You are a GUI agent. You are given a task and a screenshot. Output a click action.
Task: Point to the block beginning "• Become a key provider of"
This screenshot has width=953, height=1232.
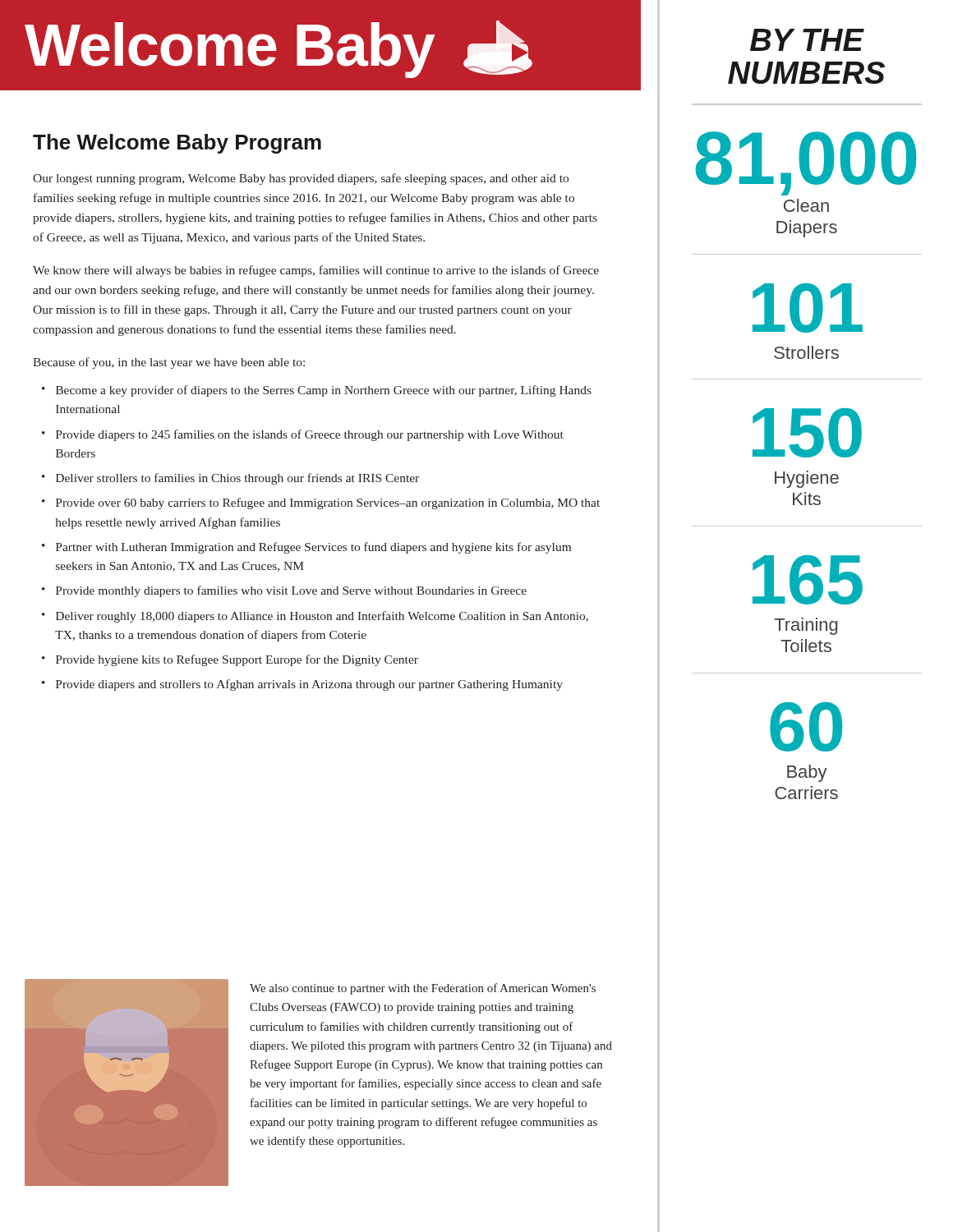point(322,400)
